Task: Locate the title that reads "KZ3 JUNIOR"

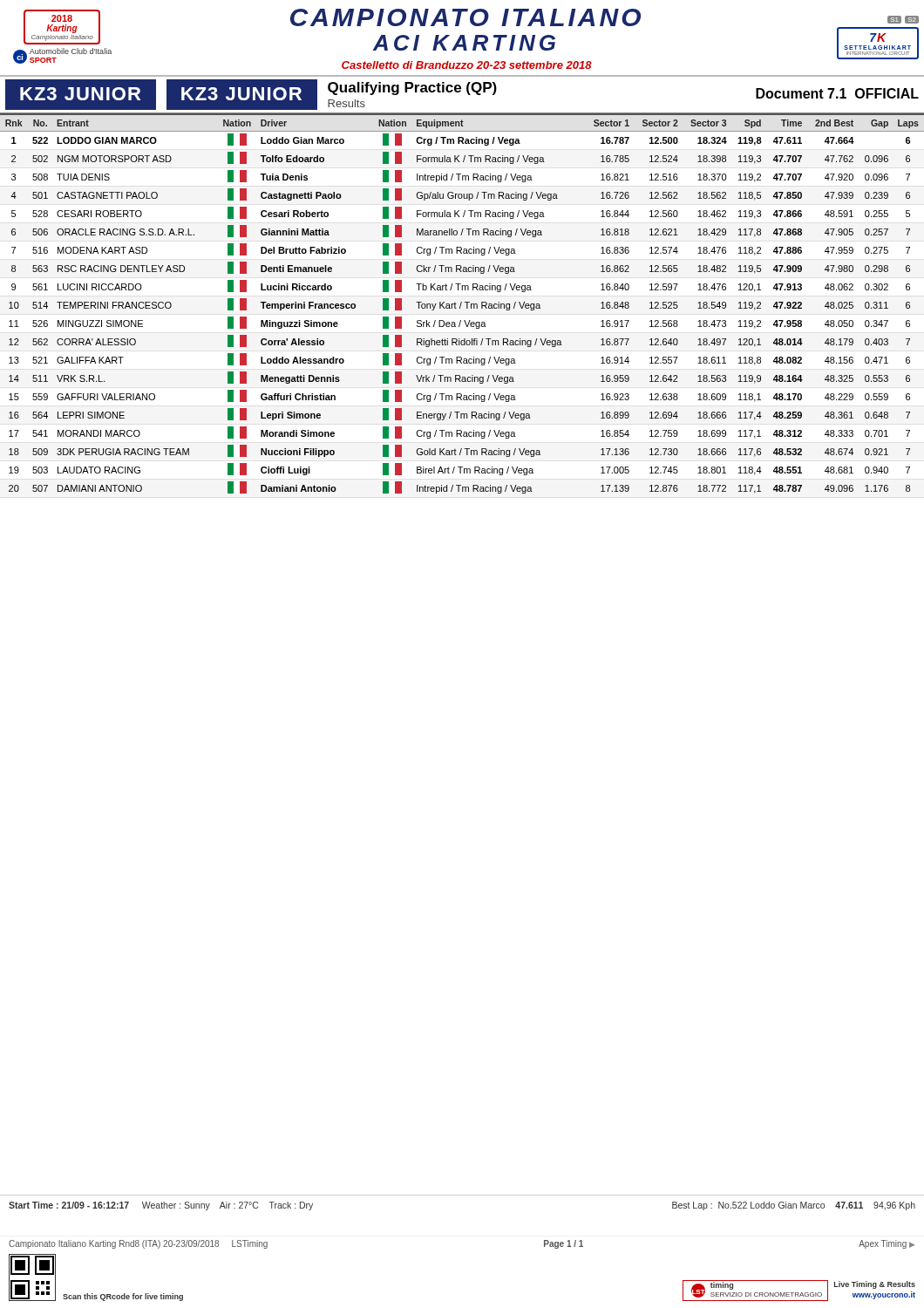Action: 242,94
